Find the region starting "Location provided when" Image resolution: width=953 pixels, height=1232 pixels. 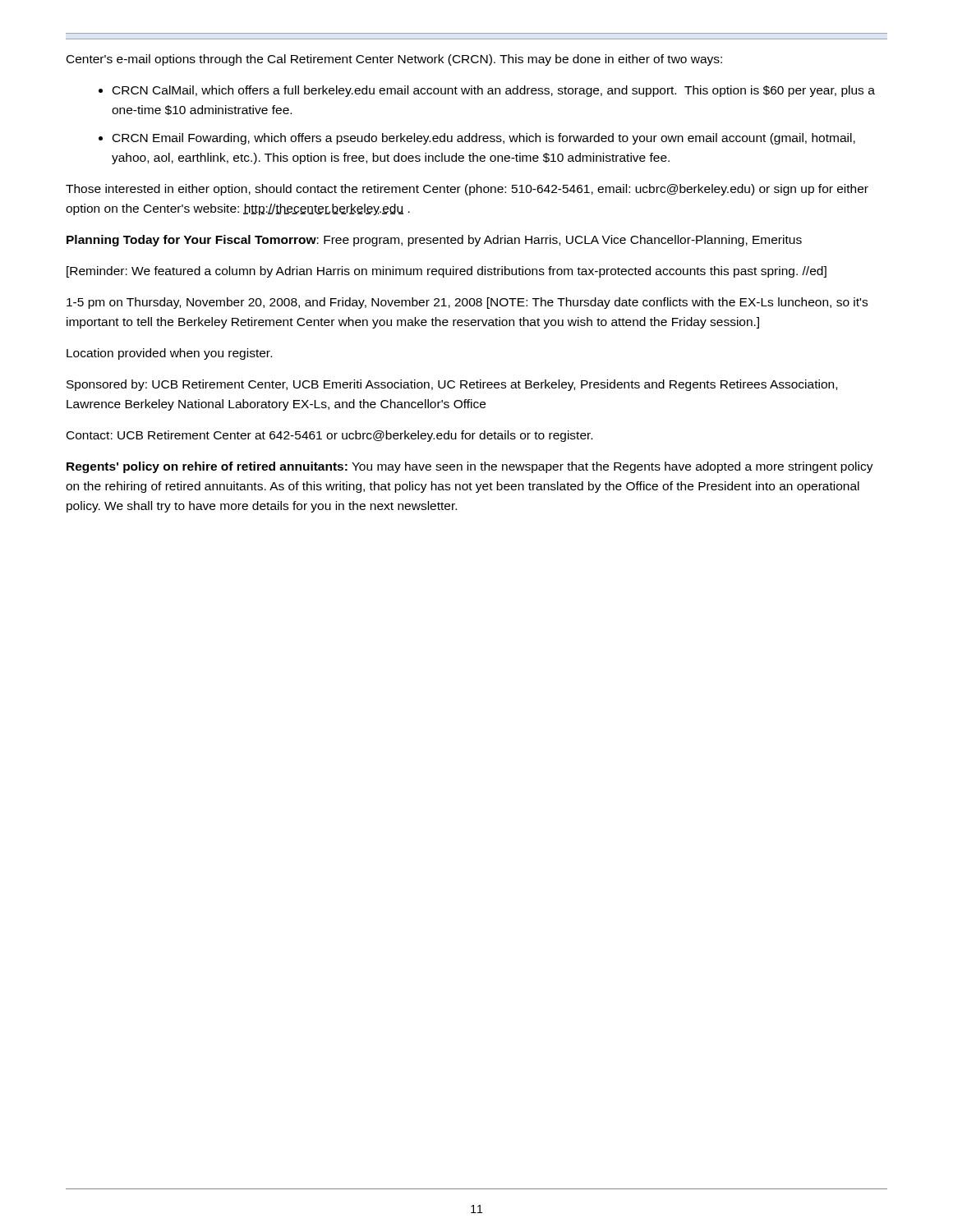coord(169,353)
